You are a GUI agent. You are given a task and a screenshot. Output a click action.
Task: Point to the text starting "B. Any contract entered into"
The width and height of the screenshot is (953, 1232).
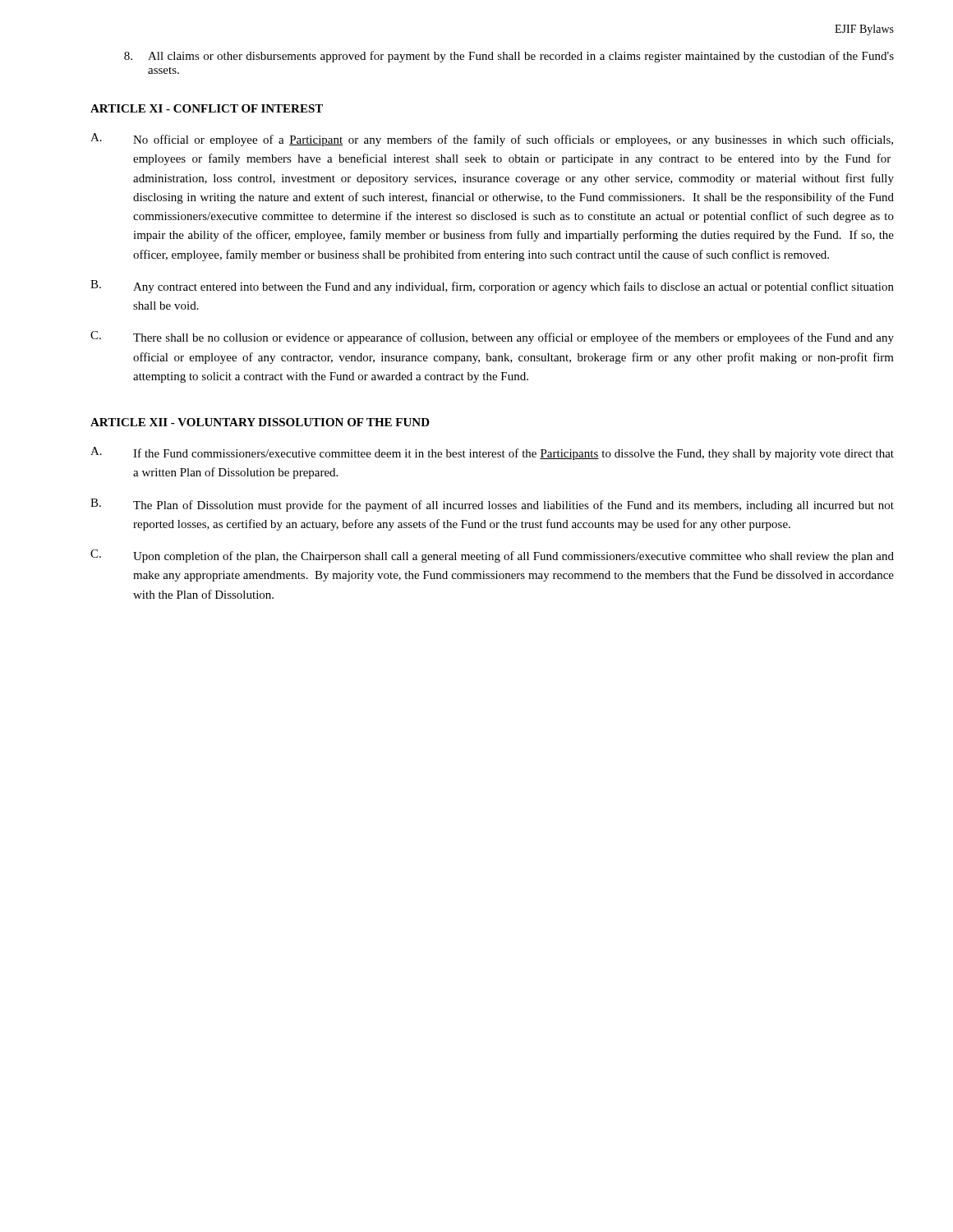(492, 297)
